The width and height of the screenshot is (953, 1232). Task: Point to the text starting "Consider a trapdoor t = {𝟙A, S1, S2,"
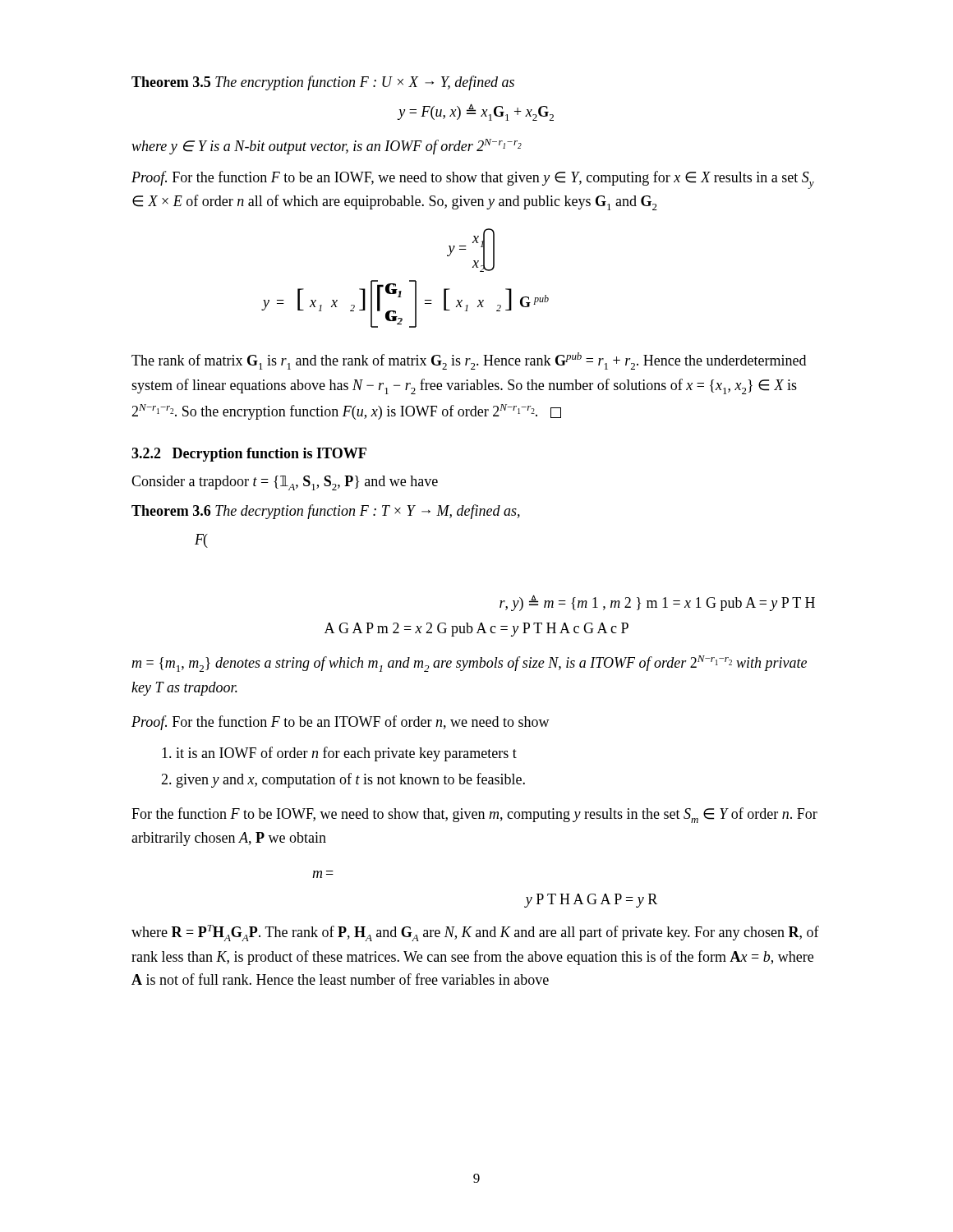click(285, 482)
